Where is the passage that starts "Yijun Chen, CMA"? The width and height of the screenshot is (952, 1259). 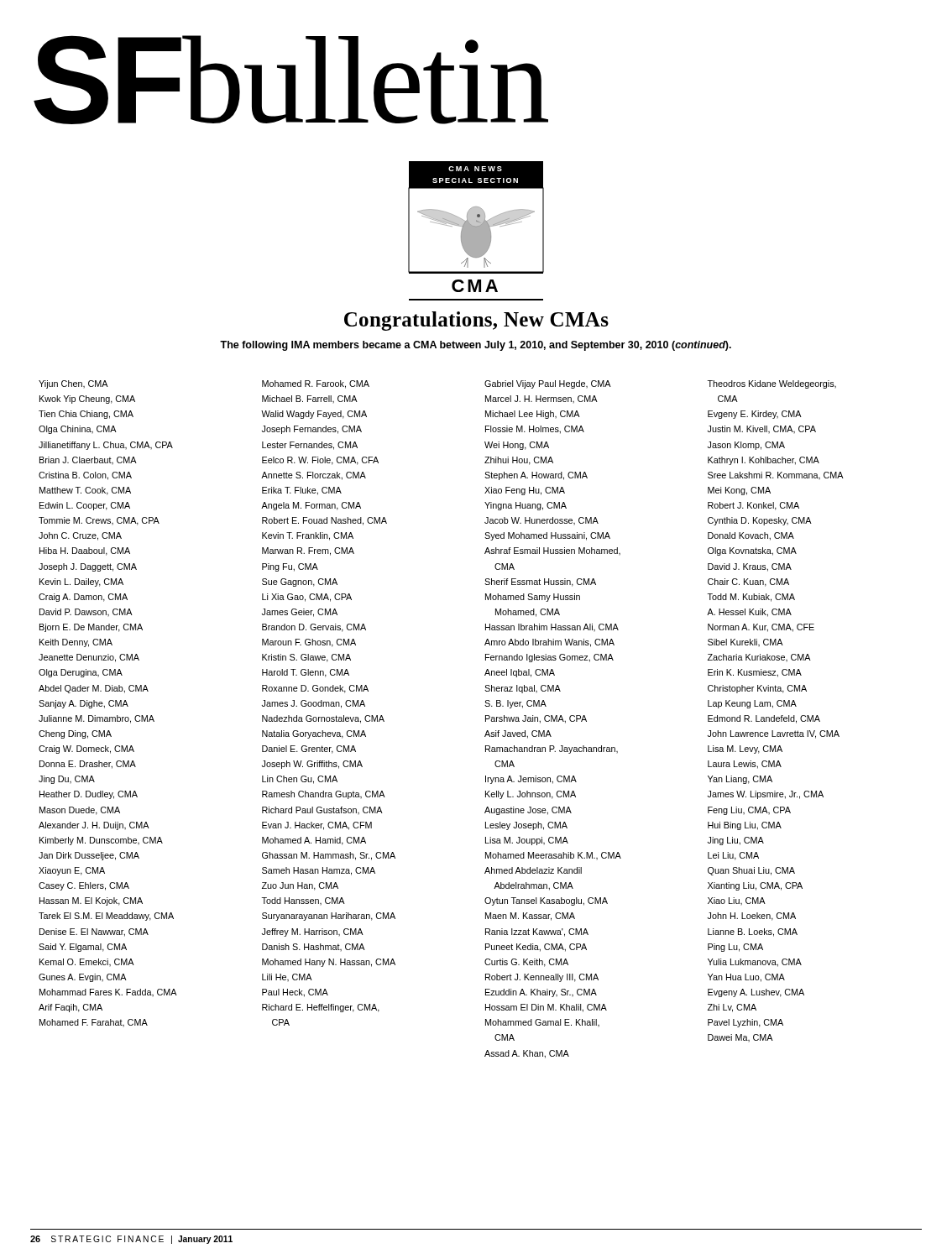click(x=108, y=703)
